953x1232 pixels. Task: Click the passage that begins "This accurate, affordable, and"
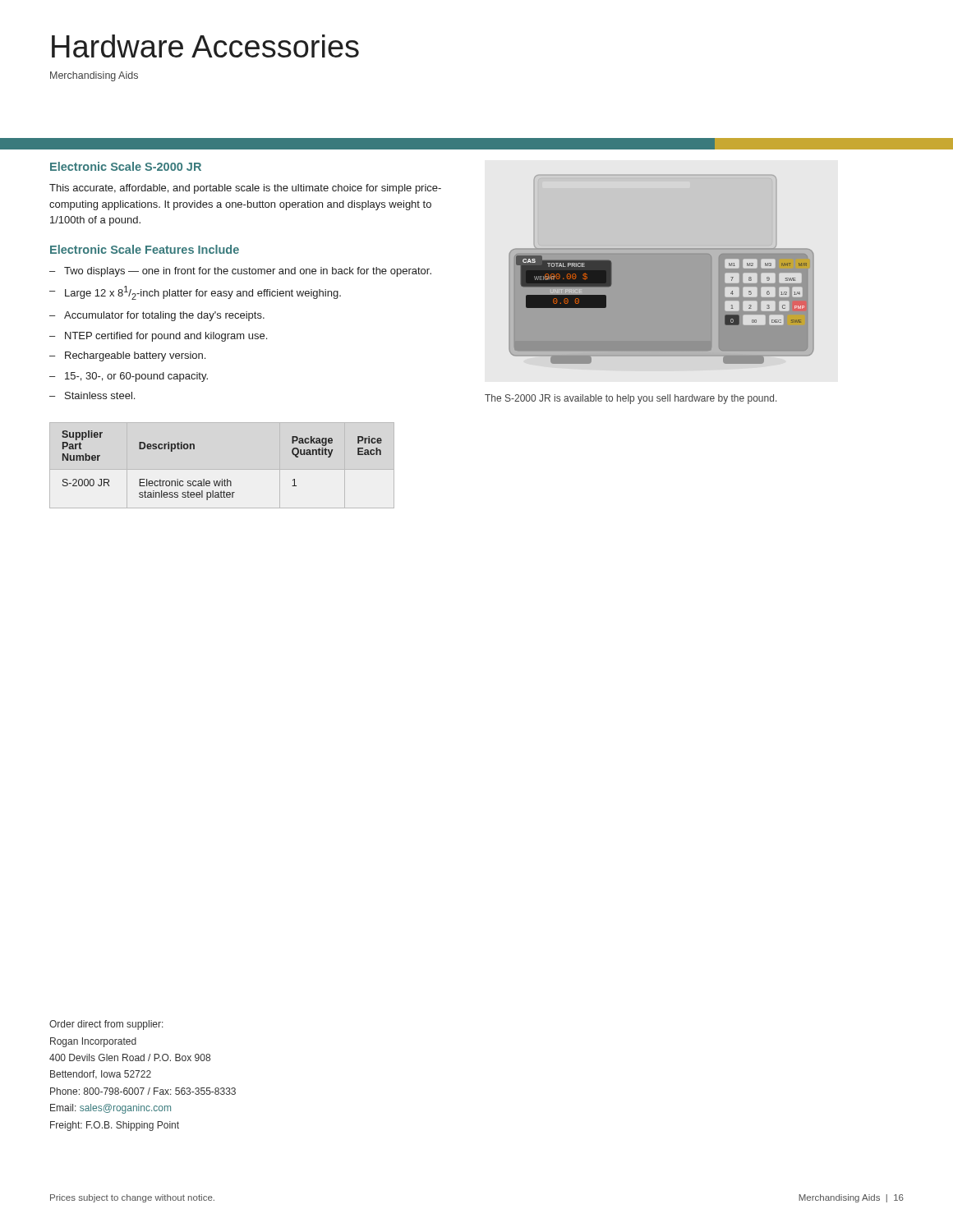click(x=251, y=204)
